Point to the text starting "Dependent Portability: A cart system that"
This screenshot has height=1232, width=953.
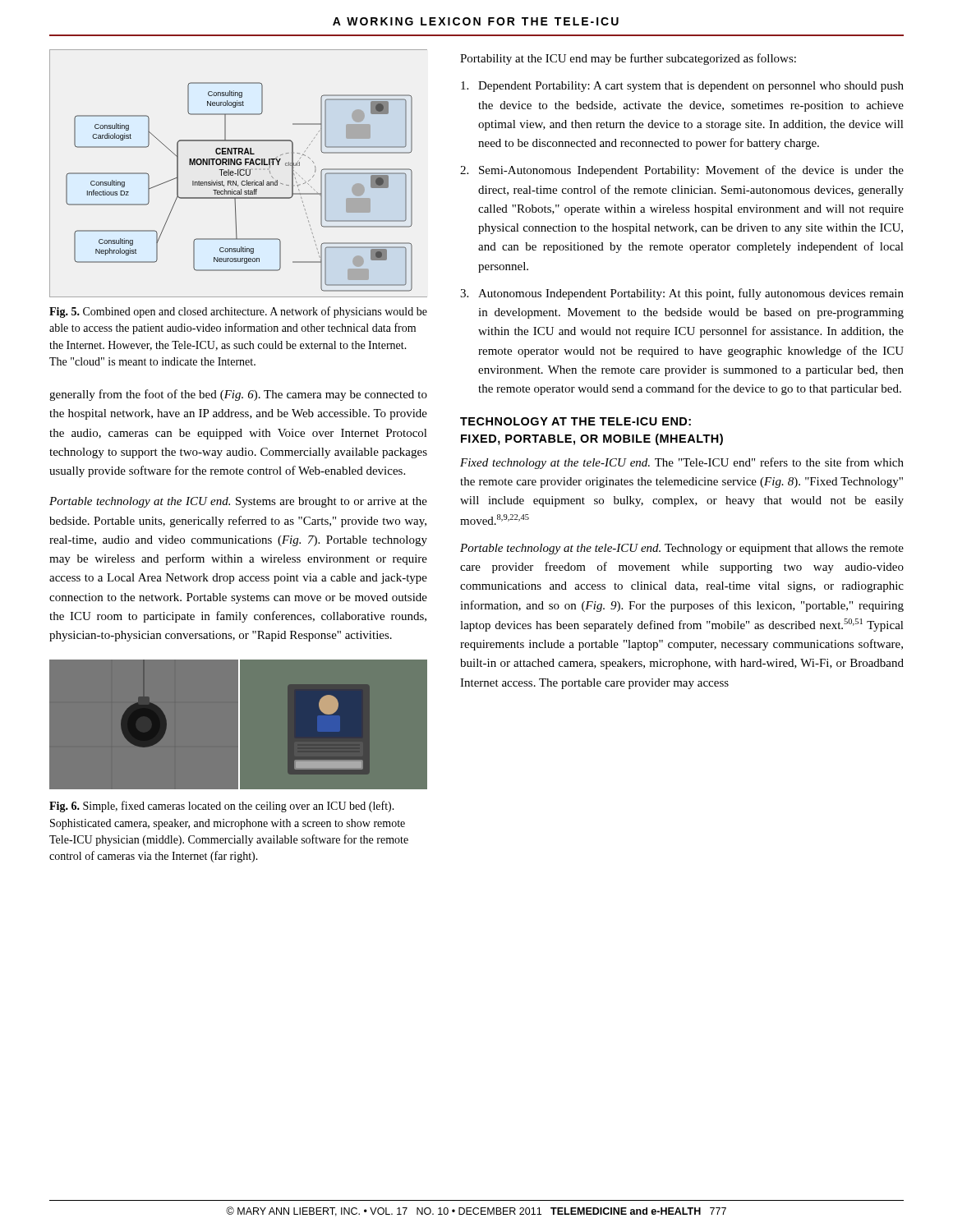(x=682, y=115)
